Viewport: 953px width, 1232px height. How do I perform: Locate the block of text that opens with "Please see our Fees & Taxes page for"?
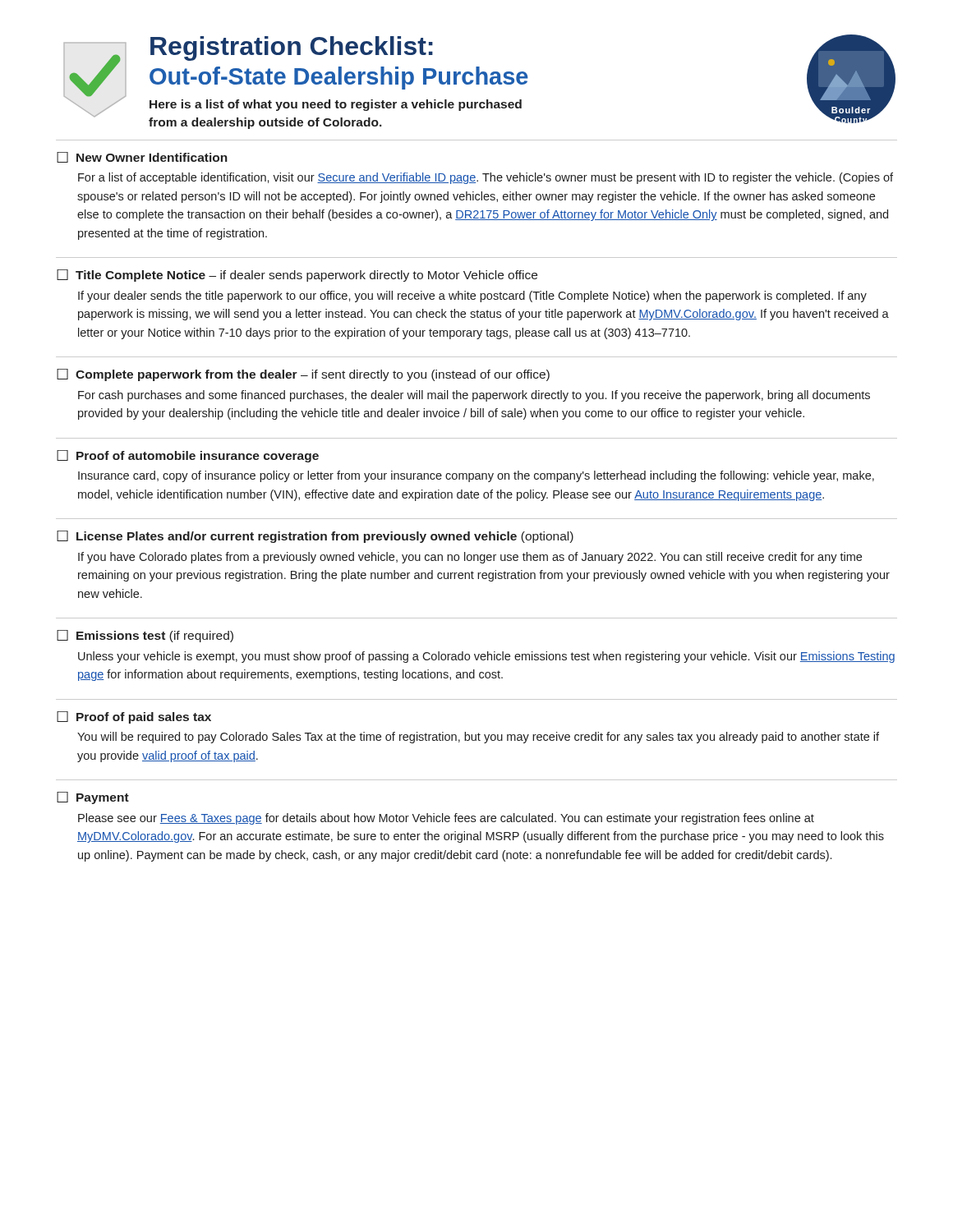coord(481,836)
